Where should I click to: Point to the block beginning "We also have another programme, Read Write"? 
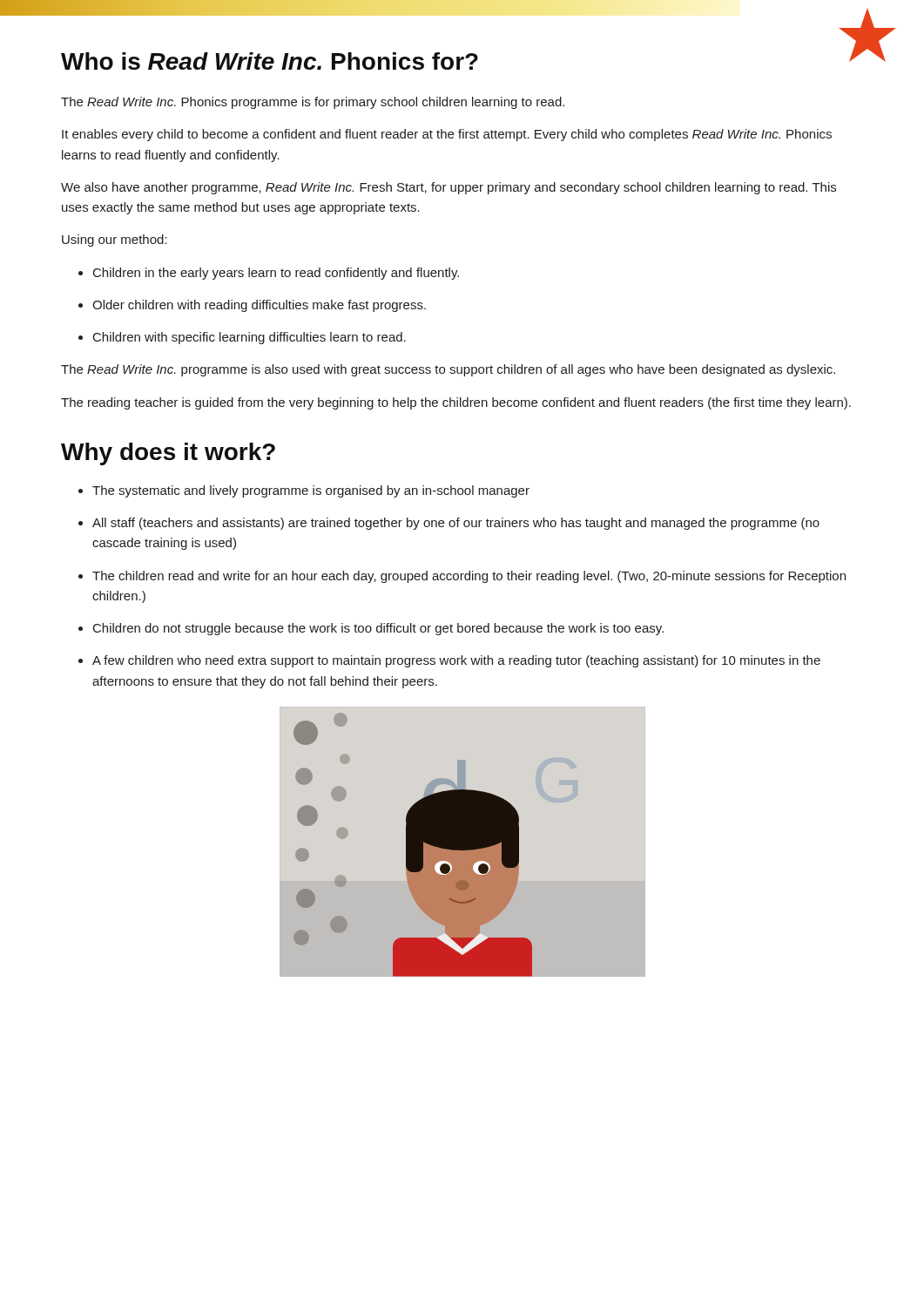click(x=462, y=197)
